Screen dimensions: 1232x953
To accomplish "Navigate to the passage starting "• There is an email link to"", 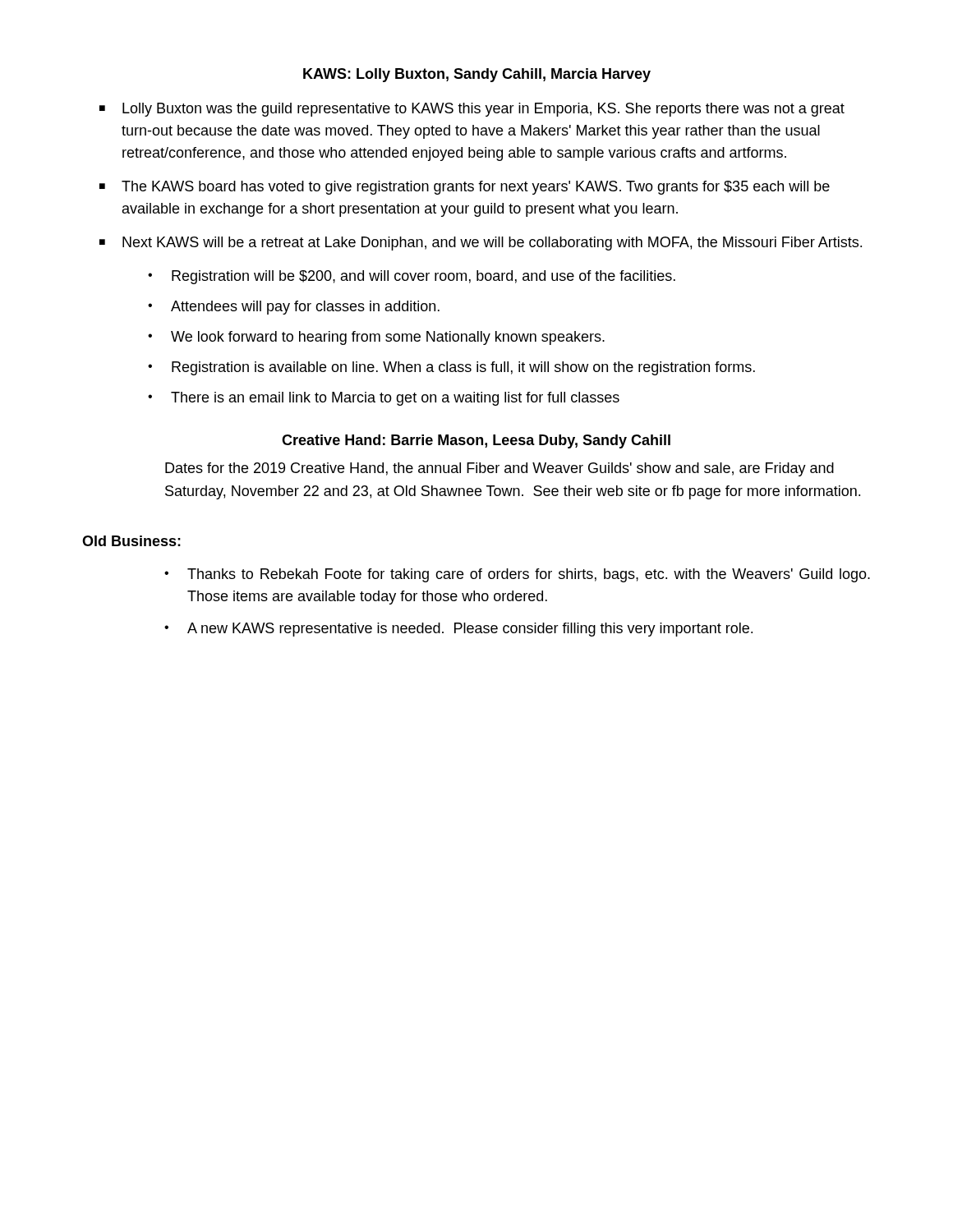I will [x=509, y=398].
